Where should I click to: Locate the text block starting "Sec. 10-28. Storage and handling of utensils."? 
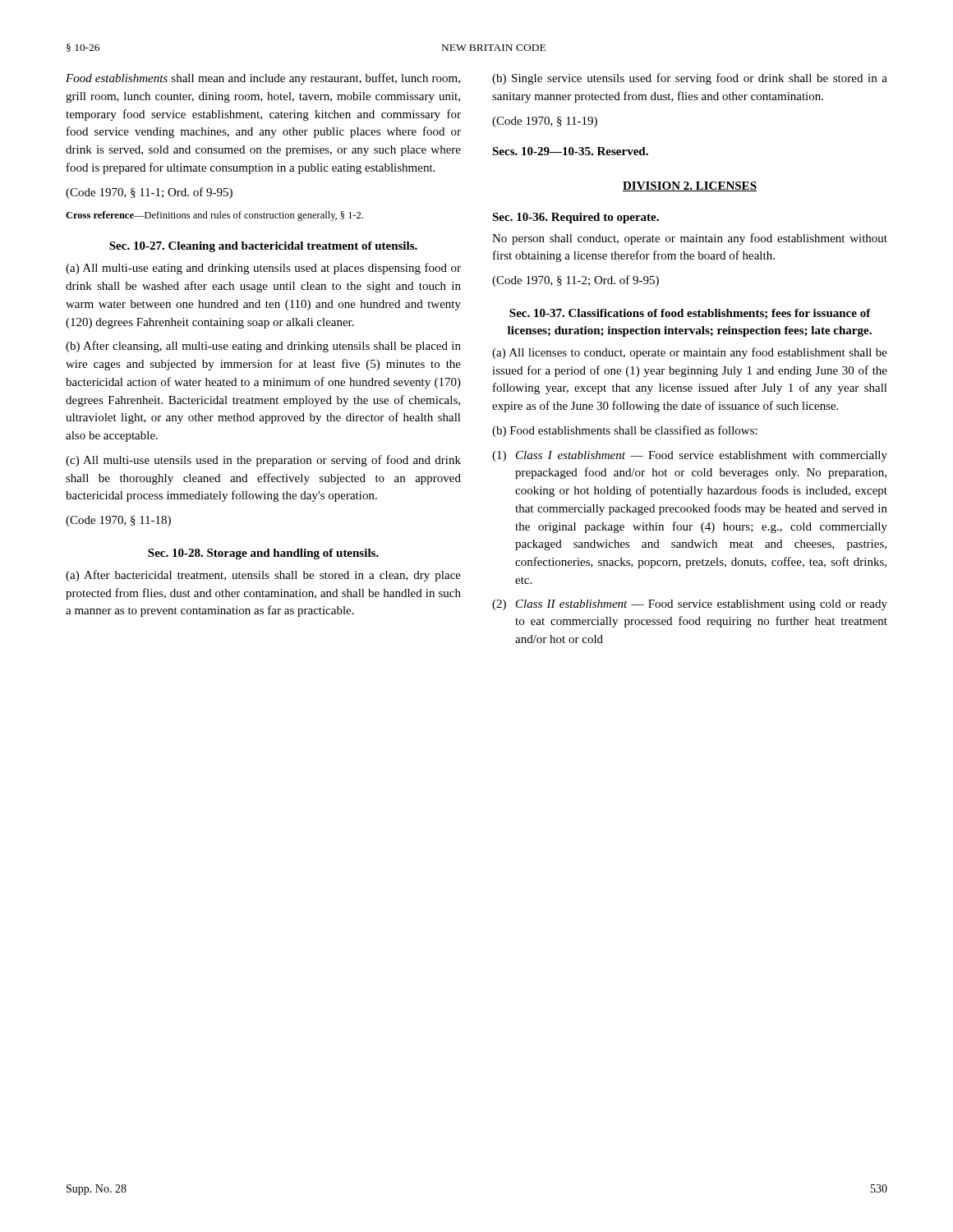pos(263,553)
